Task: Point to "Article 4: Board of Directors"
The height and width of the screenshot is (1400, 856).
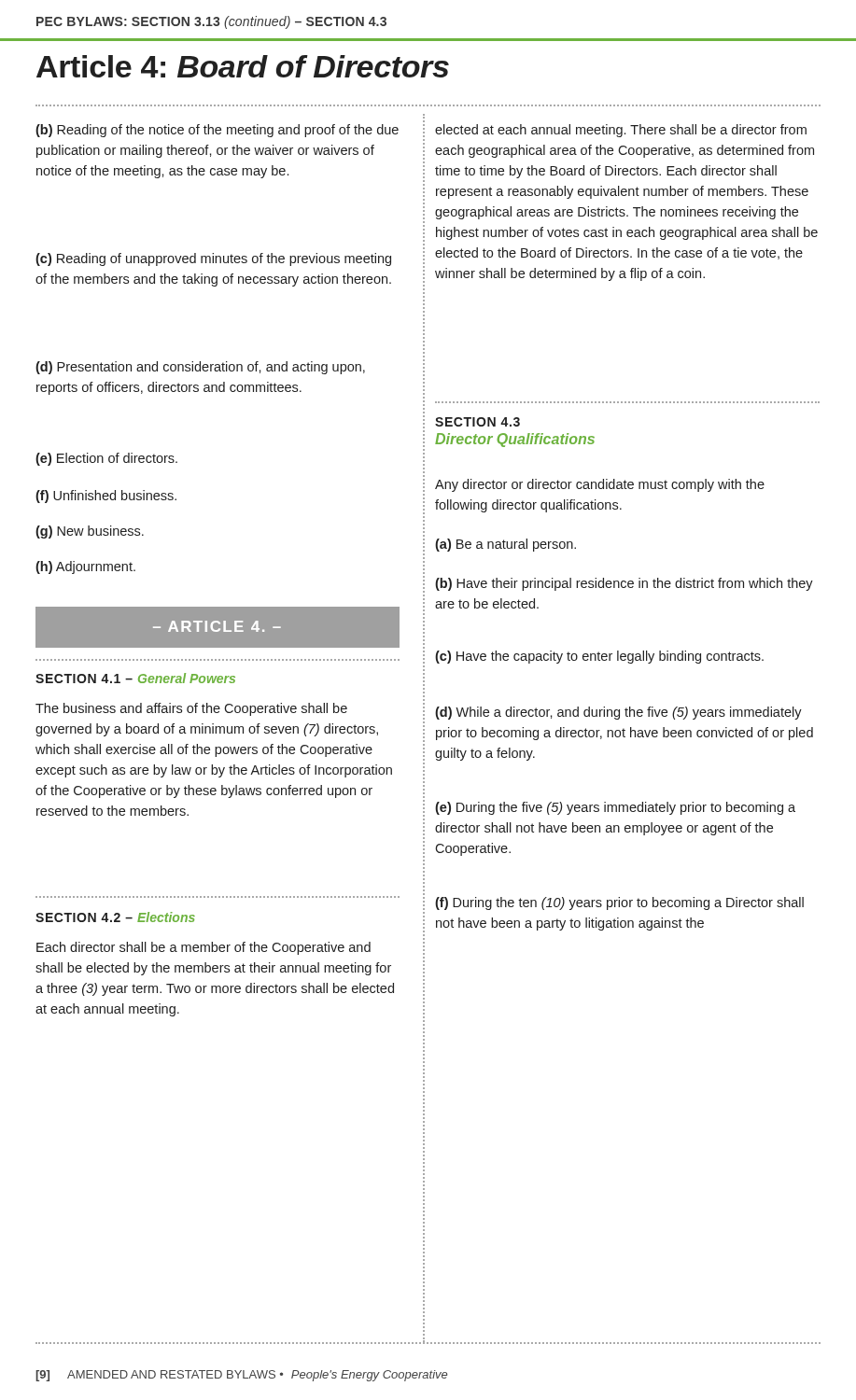Action: pos(243,66)
